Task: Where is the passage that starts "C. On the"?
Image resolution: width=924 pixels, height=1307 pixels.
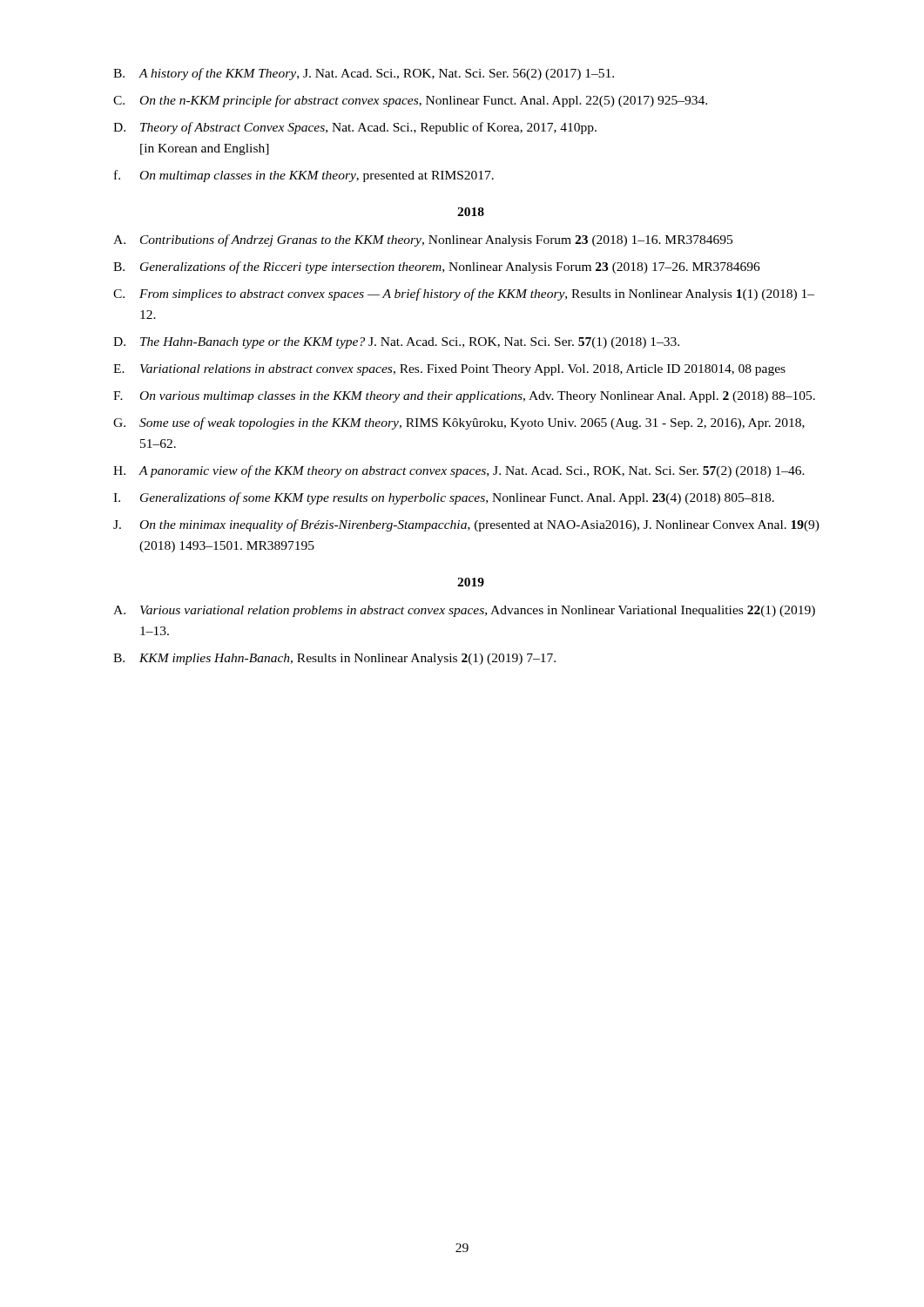Action: coord(471,100)
